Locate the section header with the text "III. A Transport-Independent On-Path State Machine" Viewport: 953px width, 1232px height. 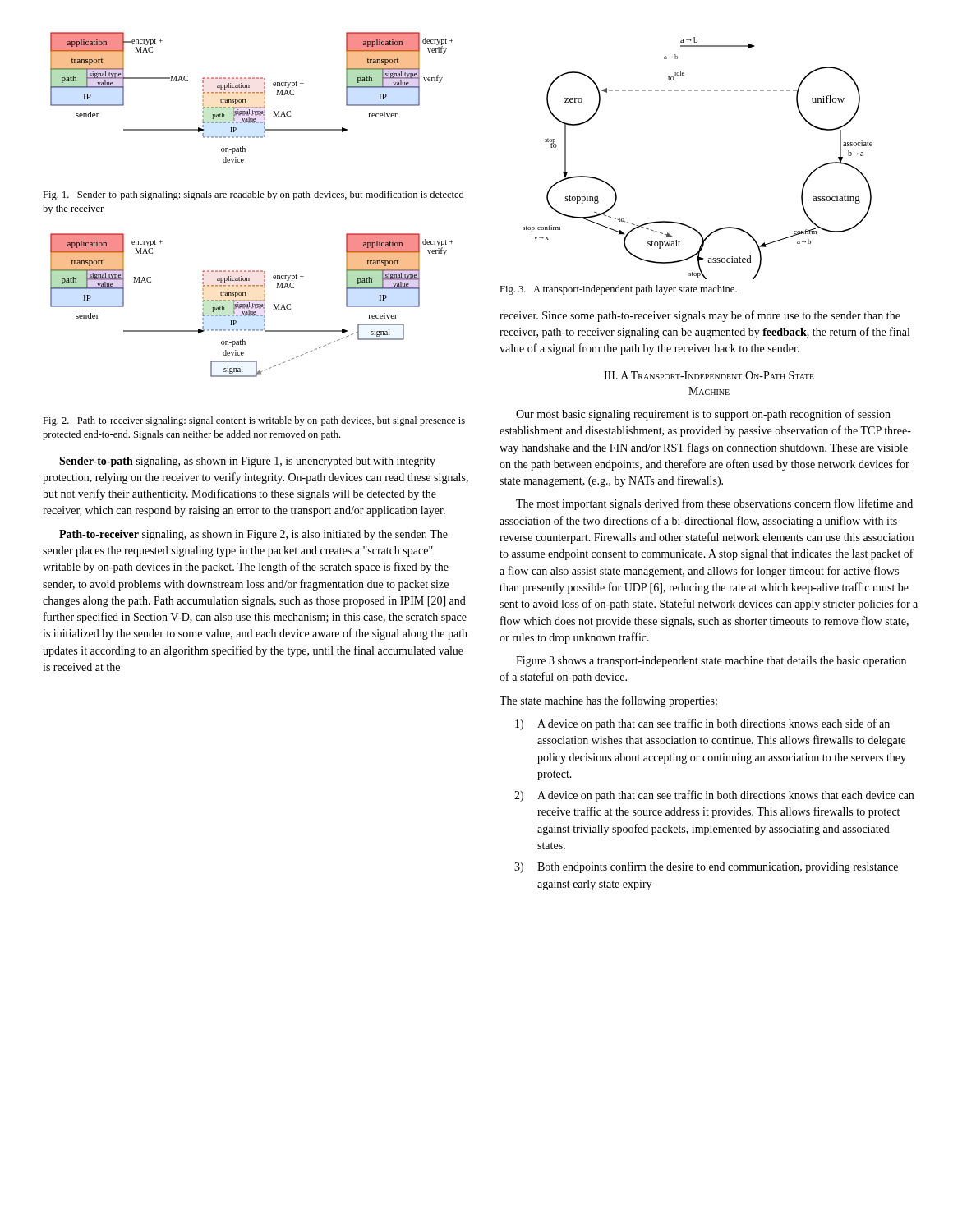(709, 384)
